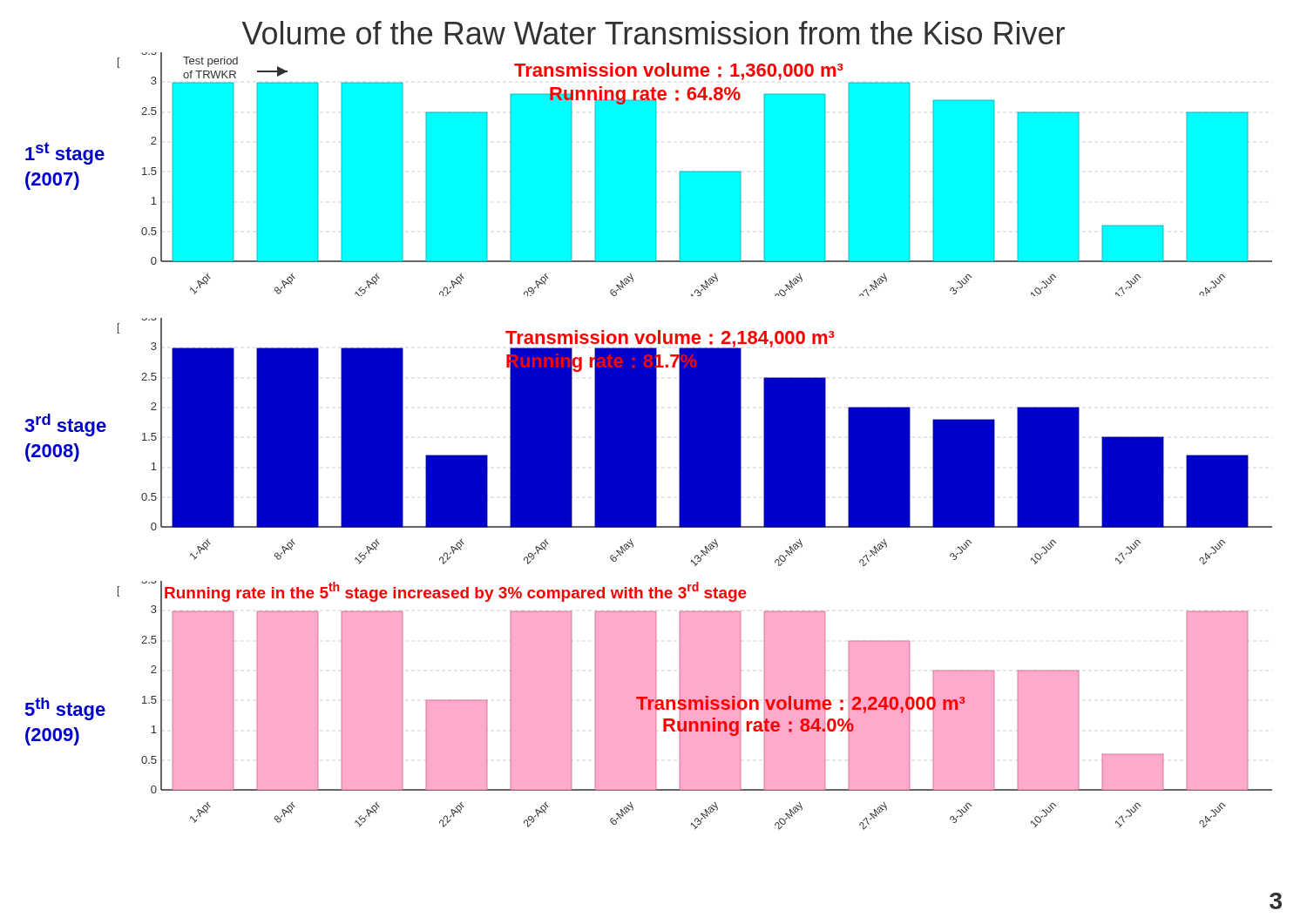
Task: Click on the text starting "3rd stage(2008)"
Action: click(65, 436)
